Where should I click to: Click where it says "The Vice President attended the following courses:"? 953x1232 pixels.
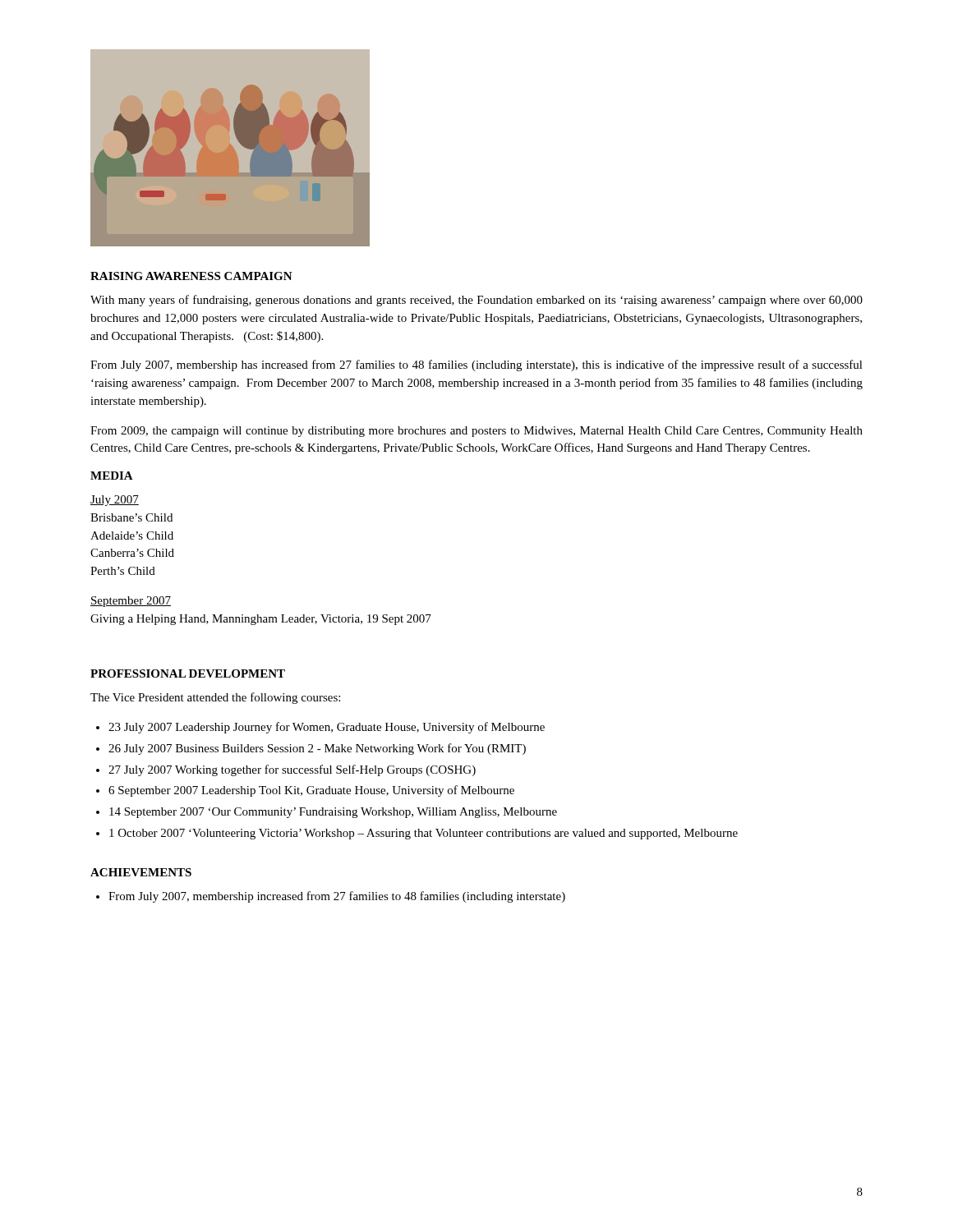(x=216, y=697)
